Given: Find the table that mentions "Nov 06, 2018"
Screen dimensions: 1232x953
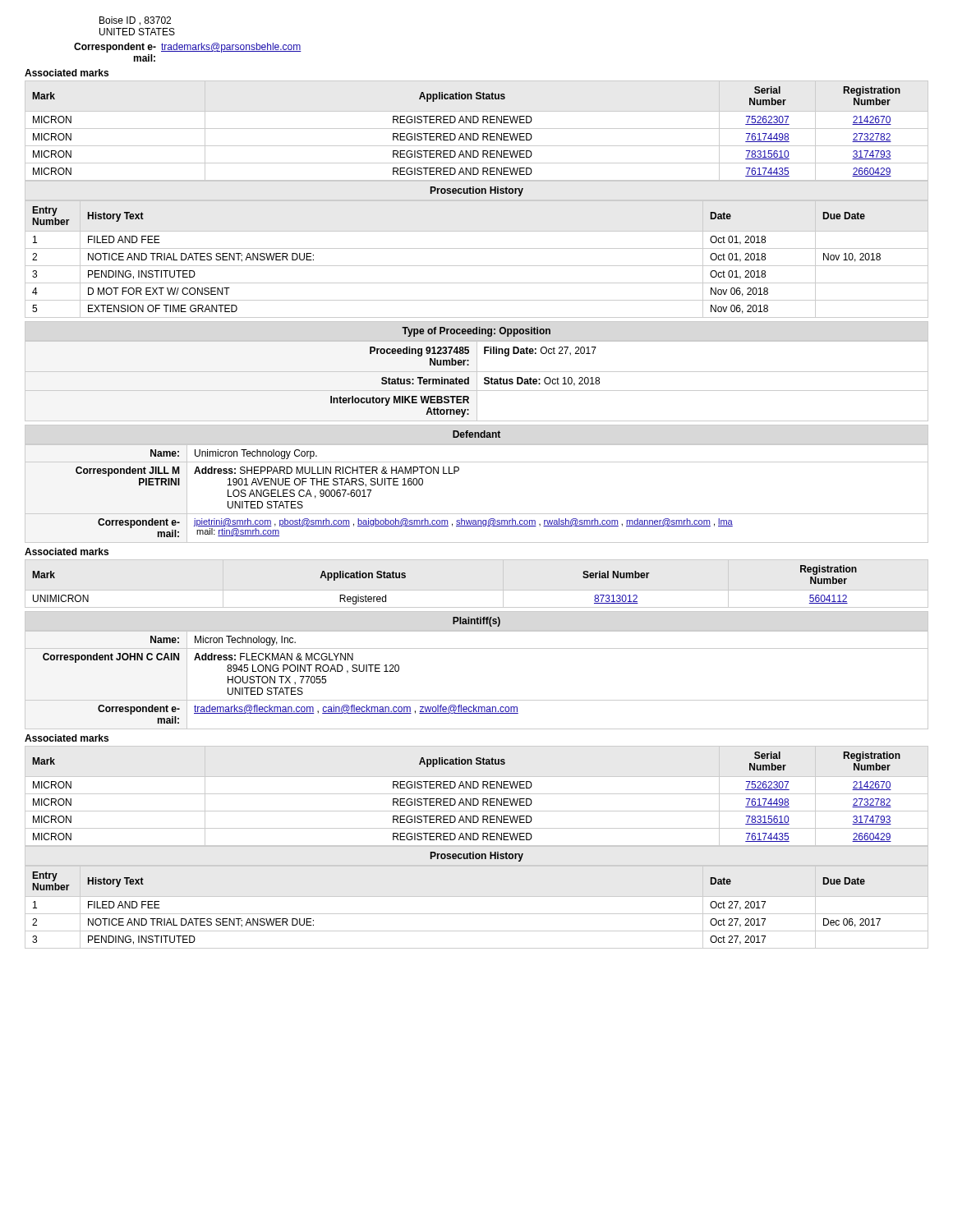Looking at the screenshot, I should tap(476, 259).
